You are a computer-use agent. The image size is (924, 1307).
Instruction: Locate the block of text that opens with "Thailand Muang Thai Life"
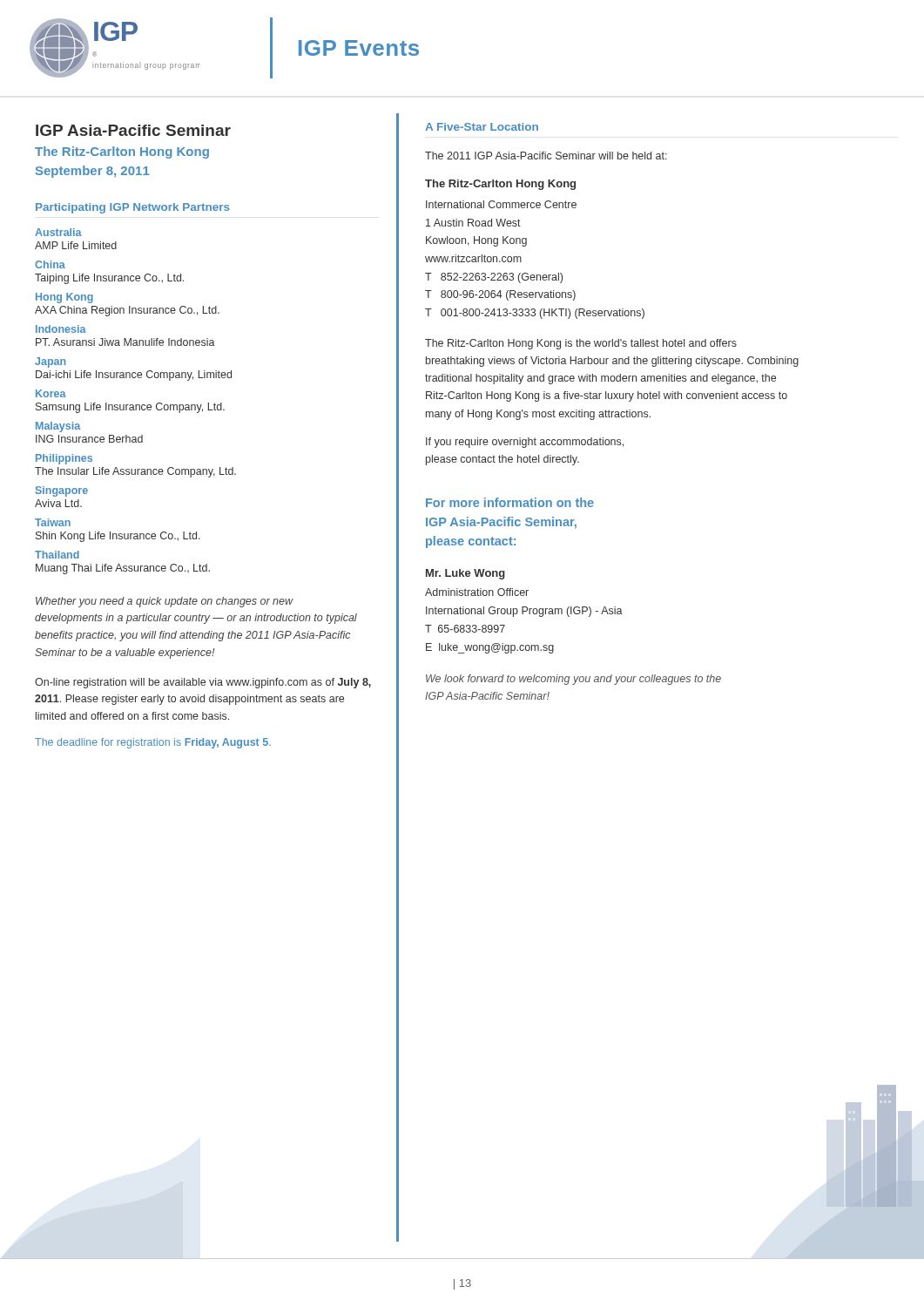207,561
